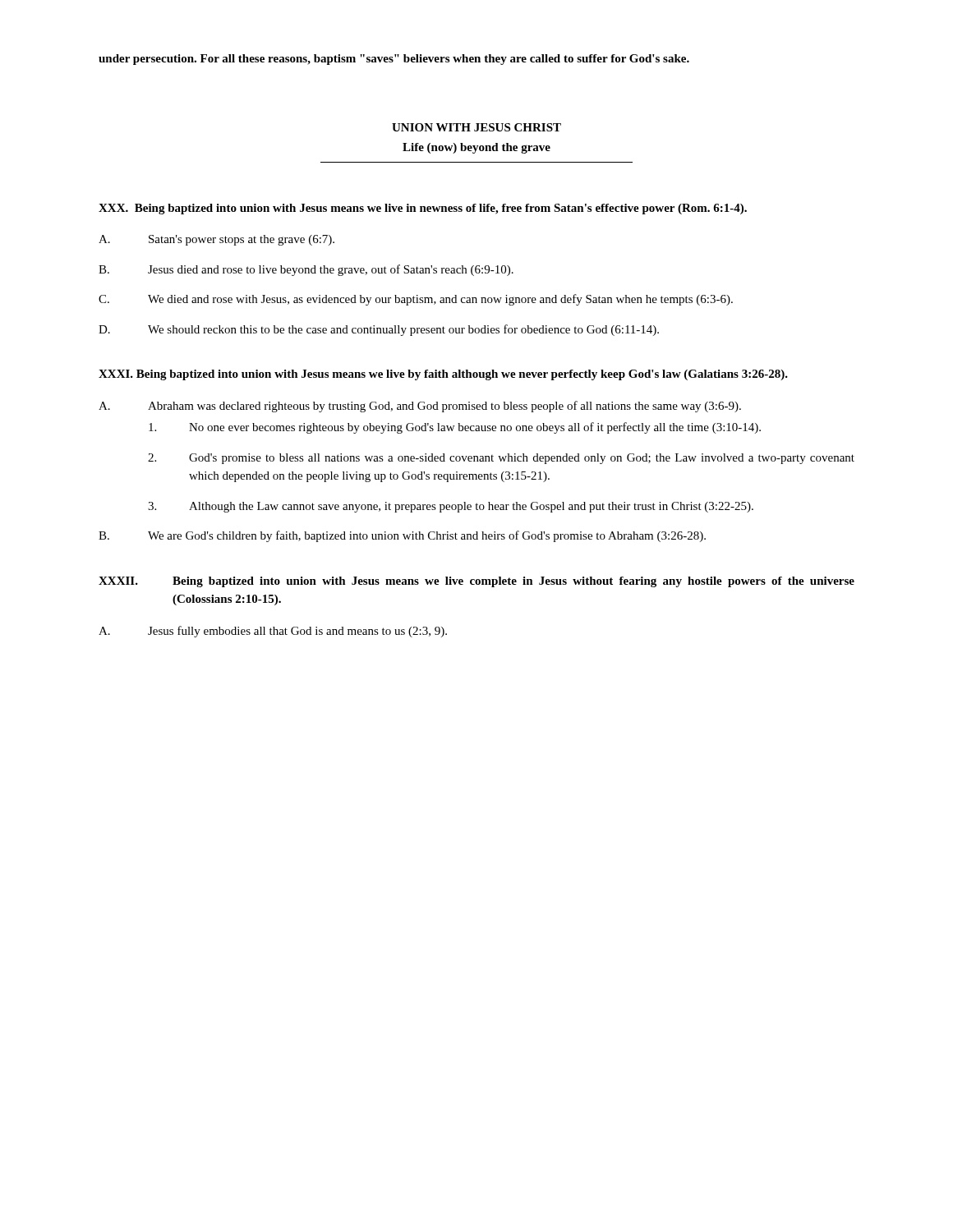Locate the section header that opens with "XXXII. Being baptized into union with"
Image resolution: width=953 pixels, height=1232 pixels.
[476, 590]
